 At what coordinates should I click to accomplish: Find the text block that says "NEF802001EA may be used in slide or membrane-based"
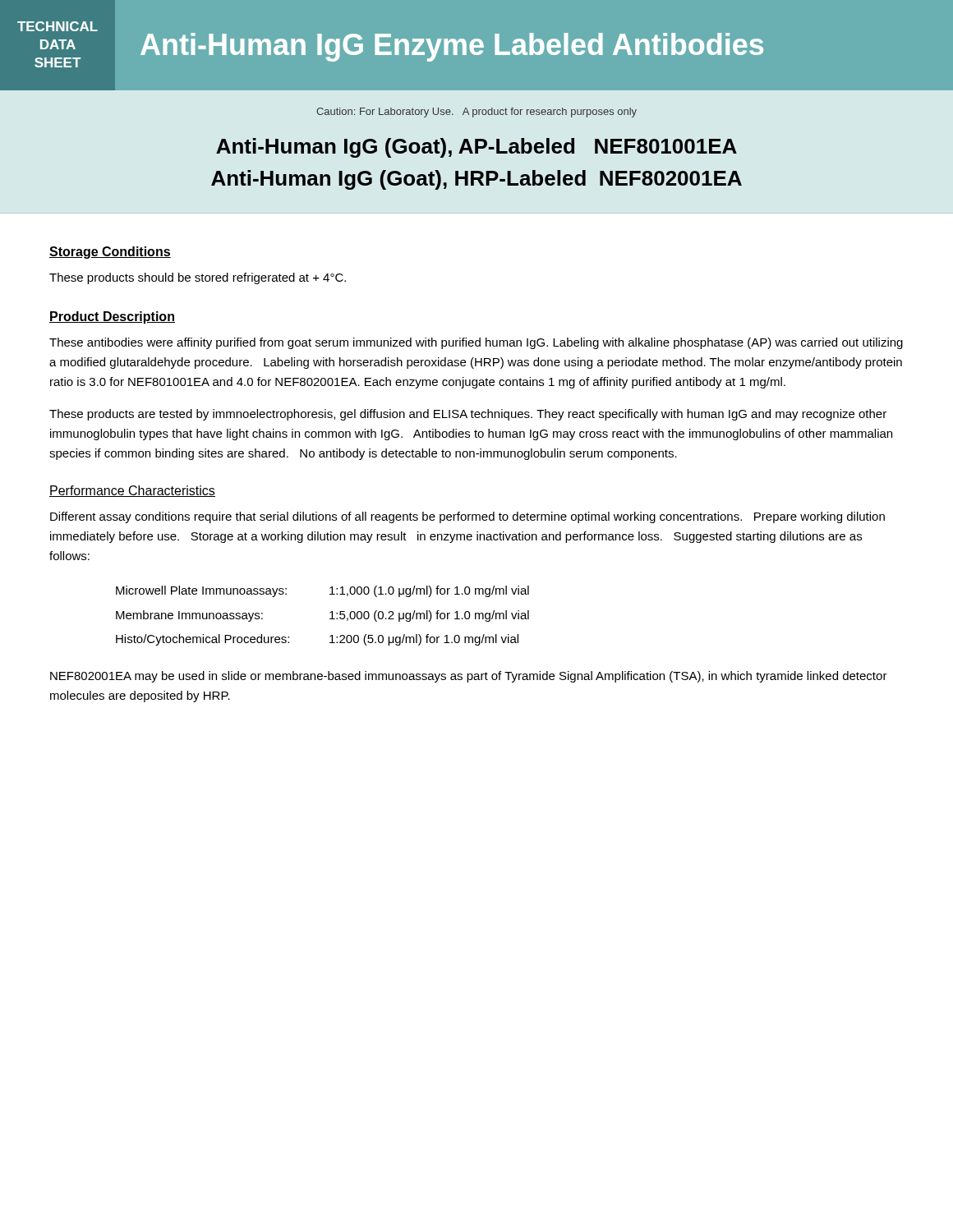[x=468, y=685]
